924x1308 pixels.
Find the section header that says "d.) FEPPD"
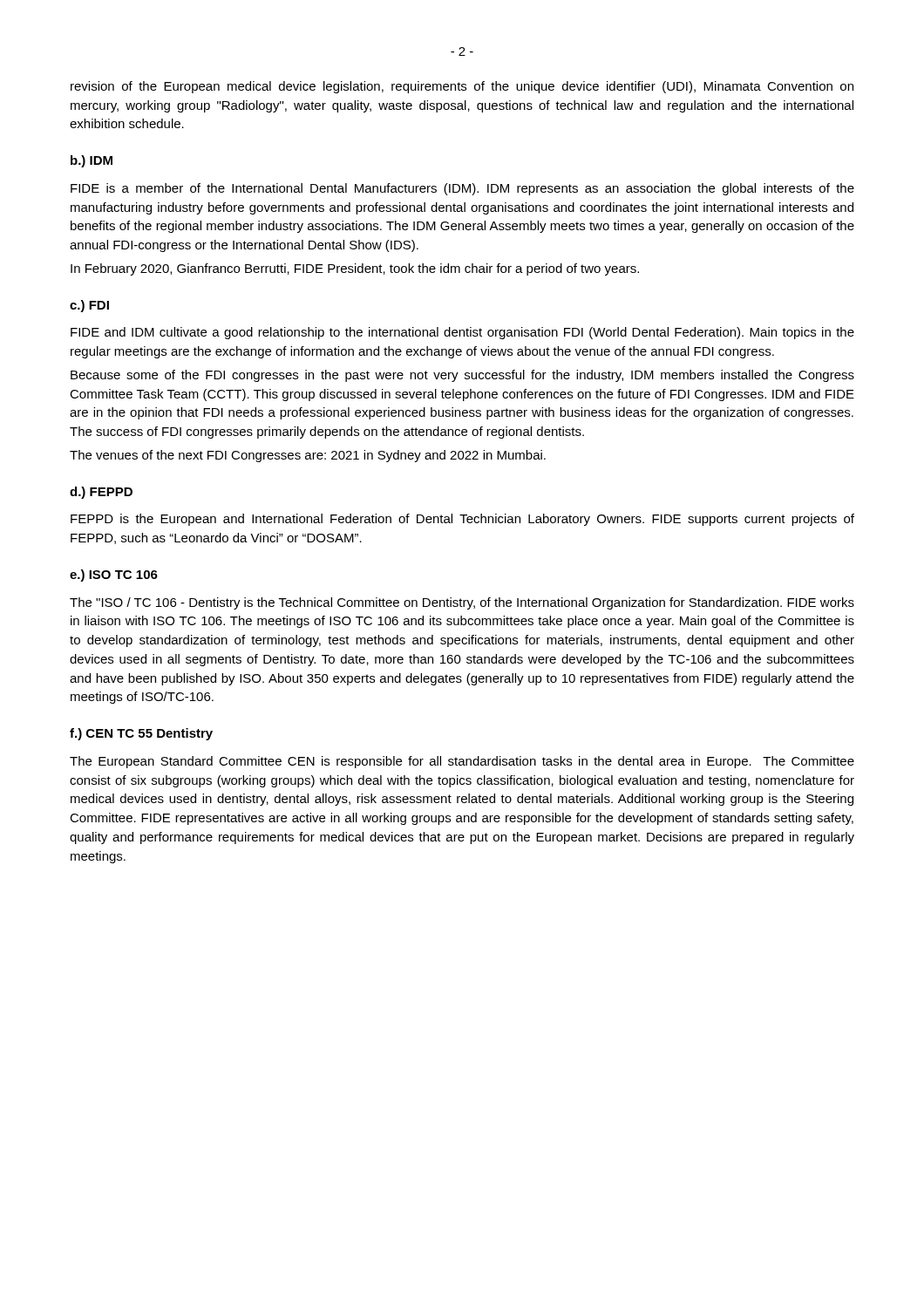pyautogui.click(x=101, y=491)
